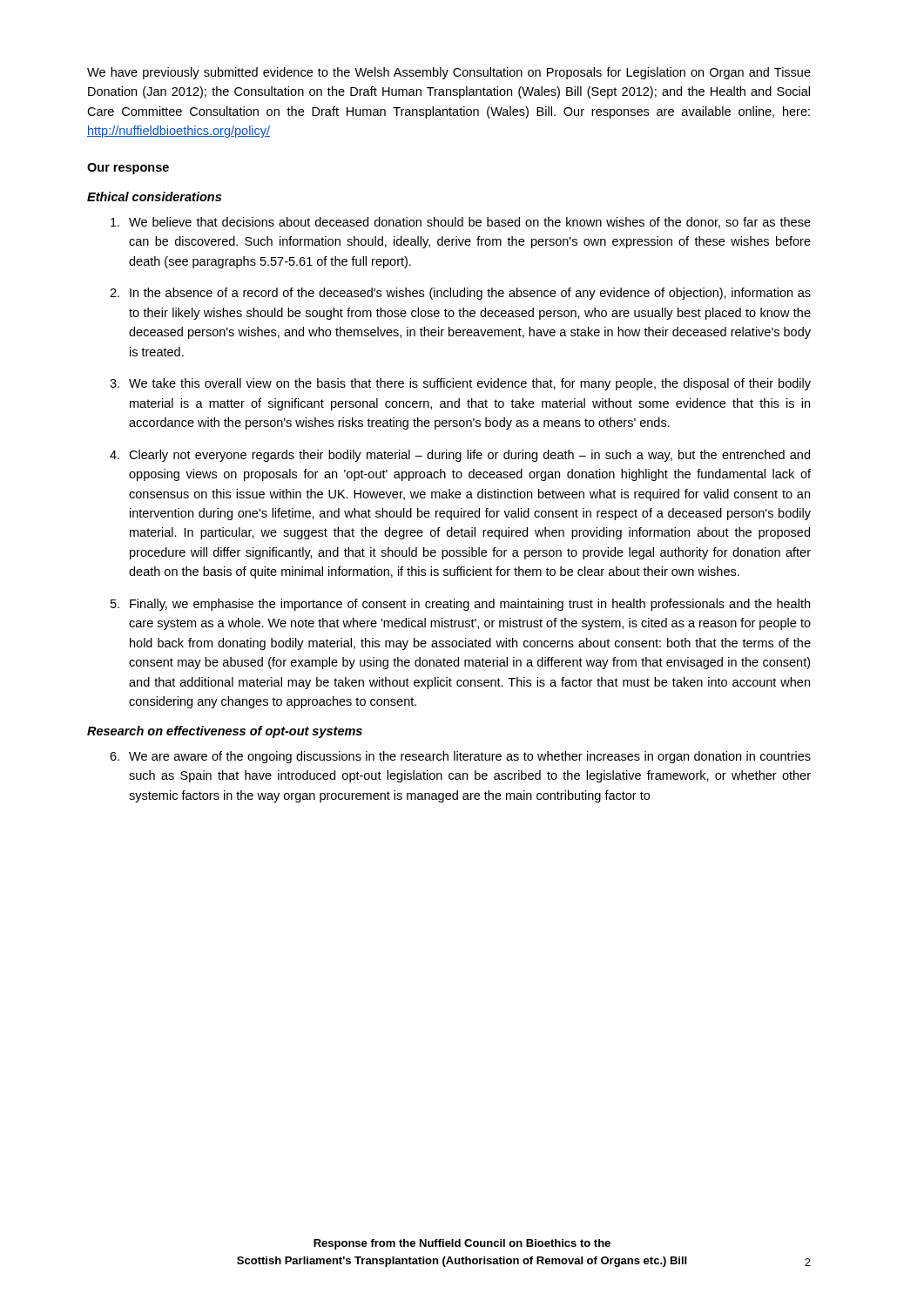Locate the list item with the text "3. We take this overall view"
Viewport: 924px width, 1307px height.
(449, 403)
